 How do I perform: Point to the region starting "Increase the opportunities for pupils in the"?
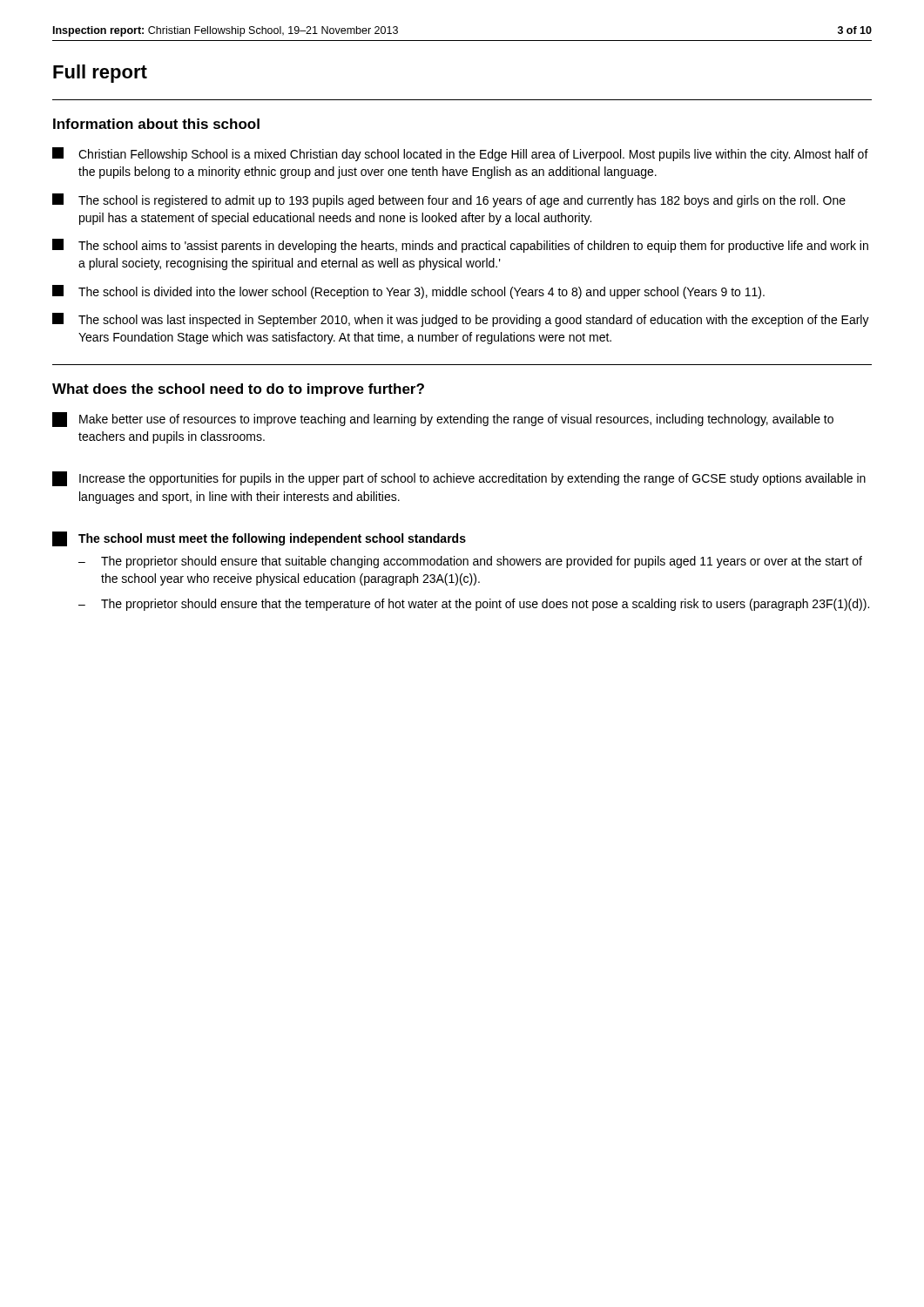click(x=462, y=488)
